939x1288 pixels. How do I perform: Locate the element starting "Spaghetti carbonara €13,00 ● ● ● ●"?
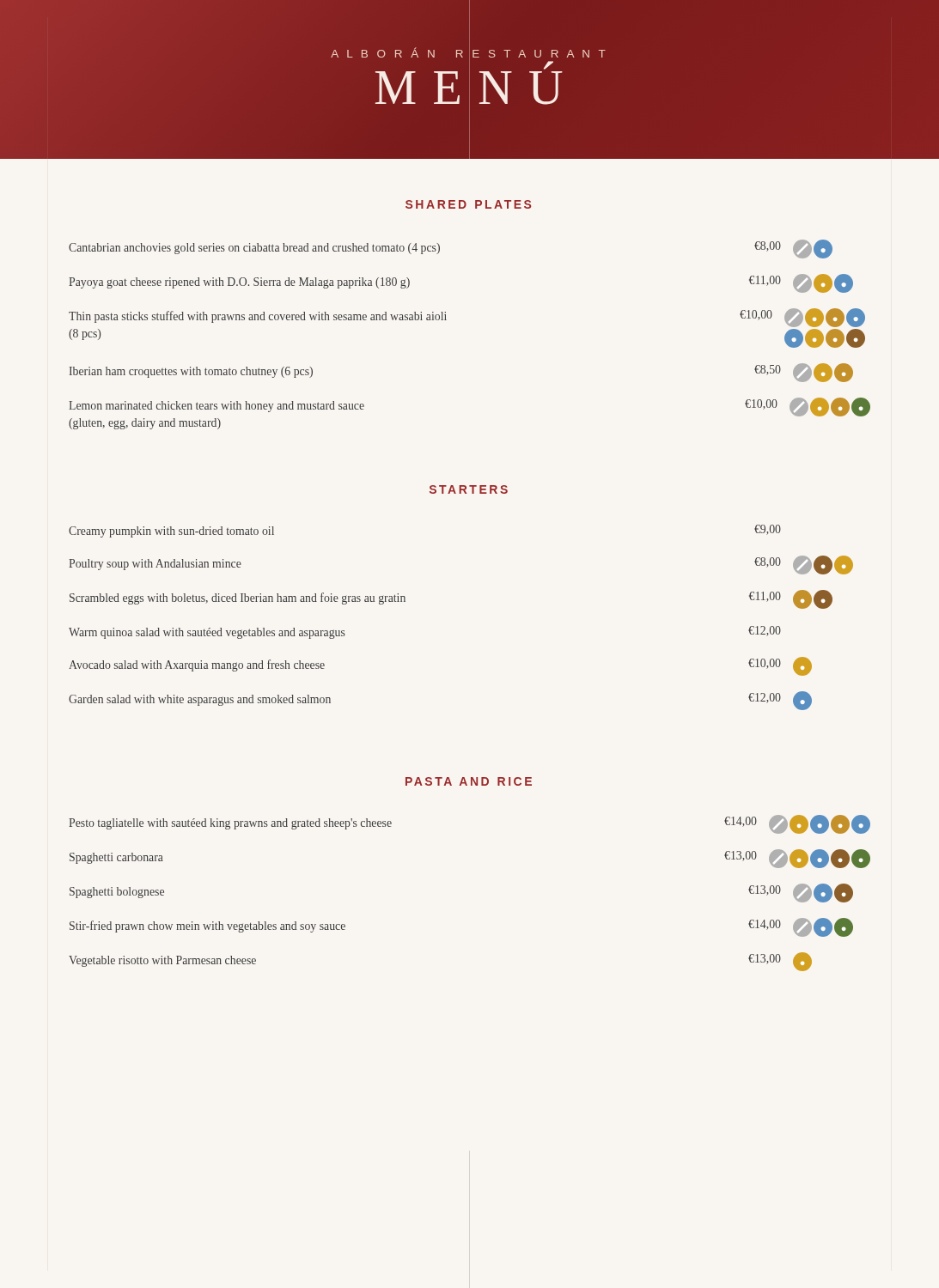112,858
